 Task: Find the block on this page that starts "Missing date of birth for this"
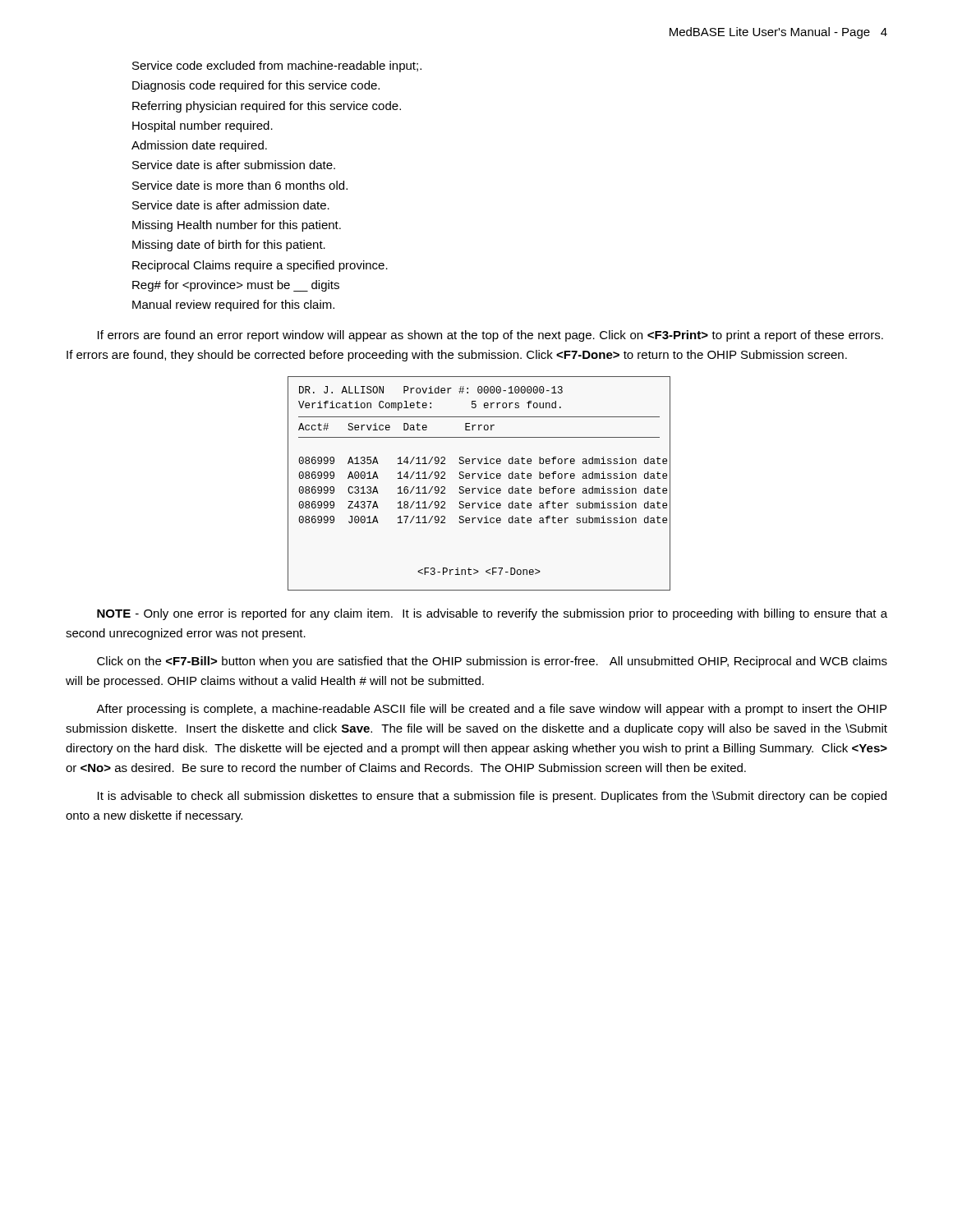[x=229, y=245]
